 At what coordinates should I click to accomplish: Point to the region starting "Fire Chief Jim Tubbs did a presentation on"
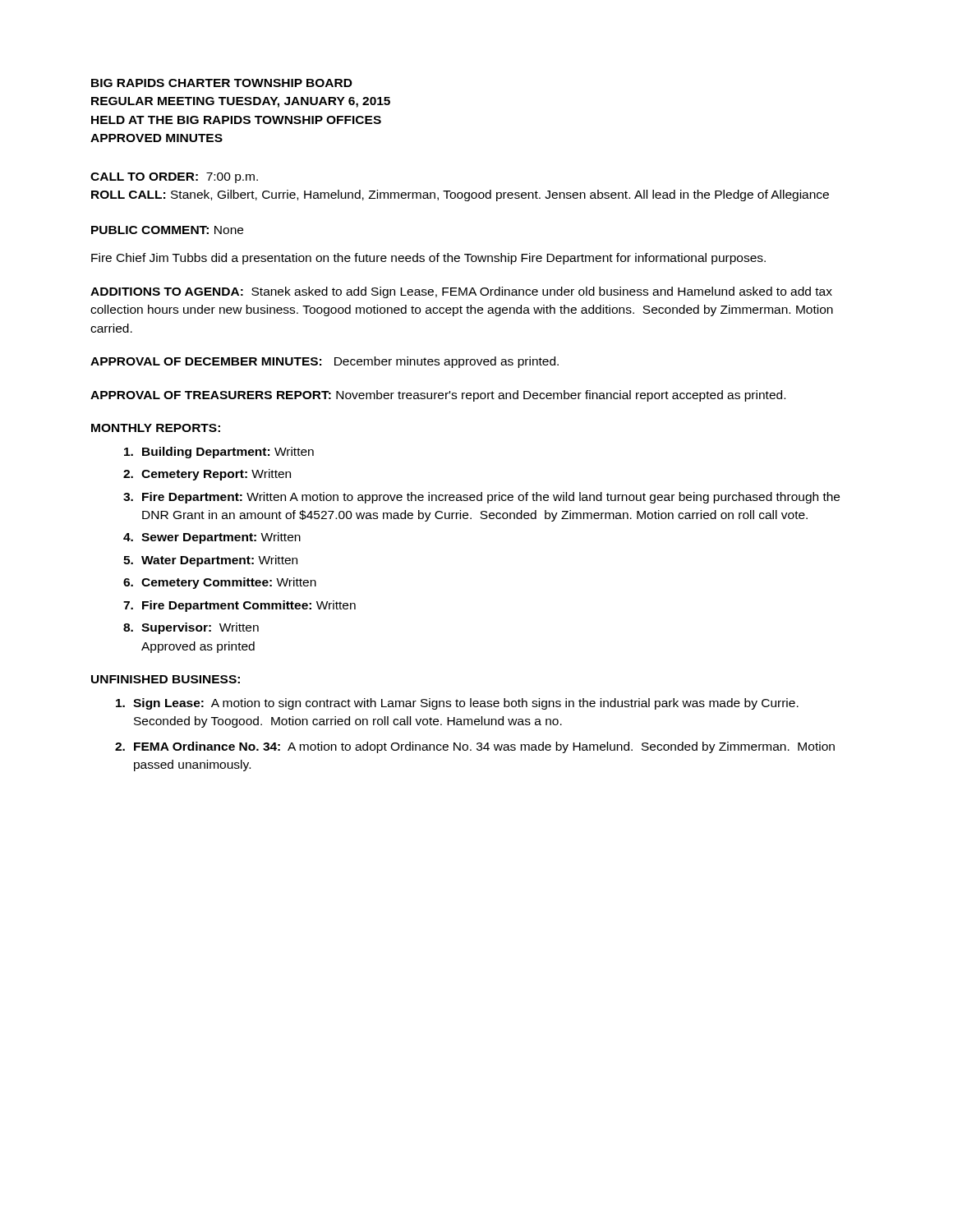(429, 258)
